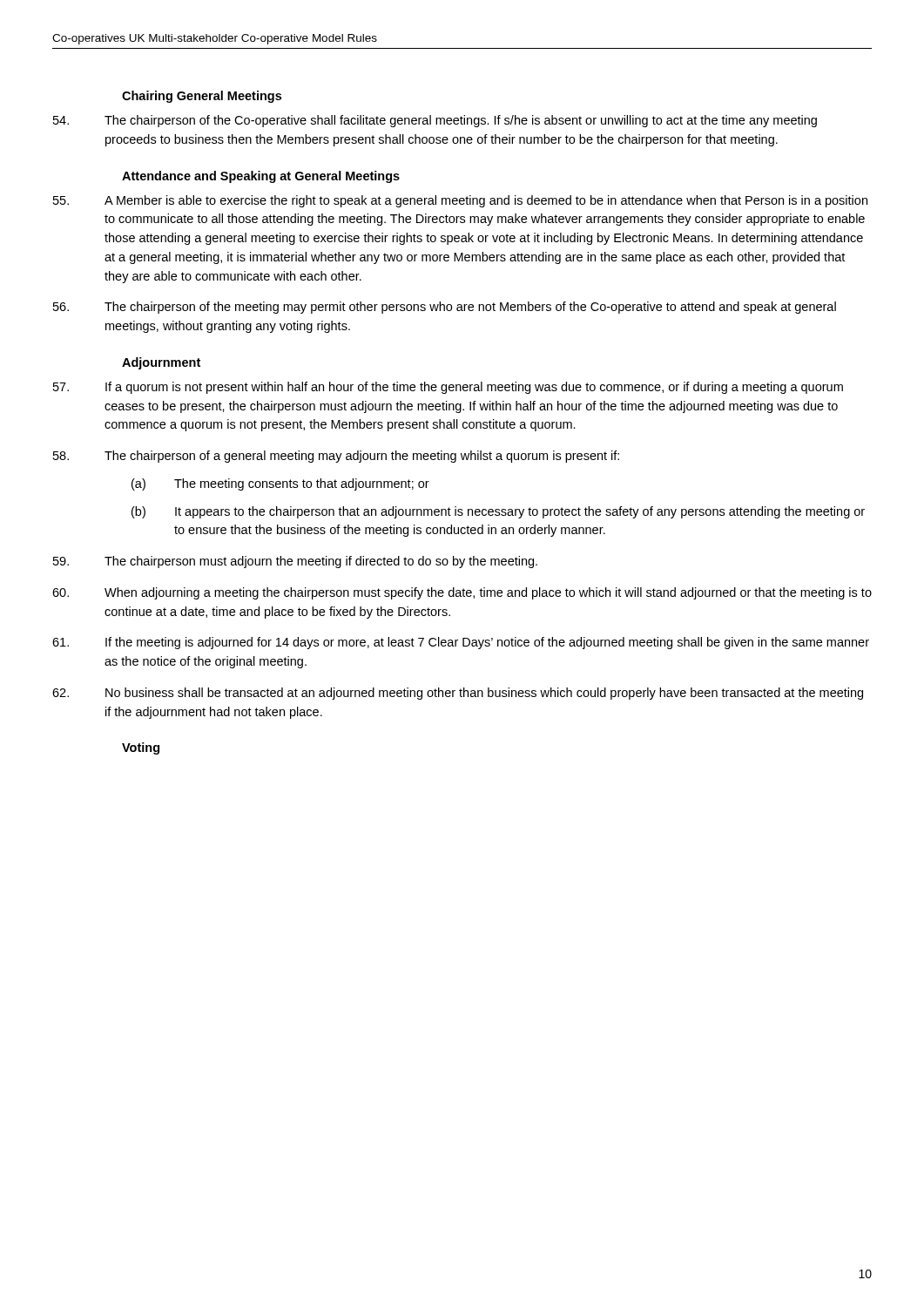
Task: Click the passage that begins "55. A Member is able to exercise the"
Action: point(462,239)
